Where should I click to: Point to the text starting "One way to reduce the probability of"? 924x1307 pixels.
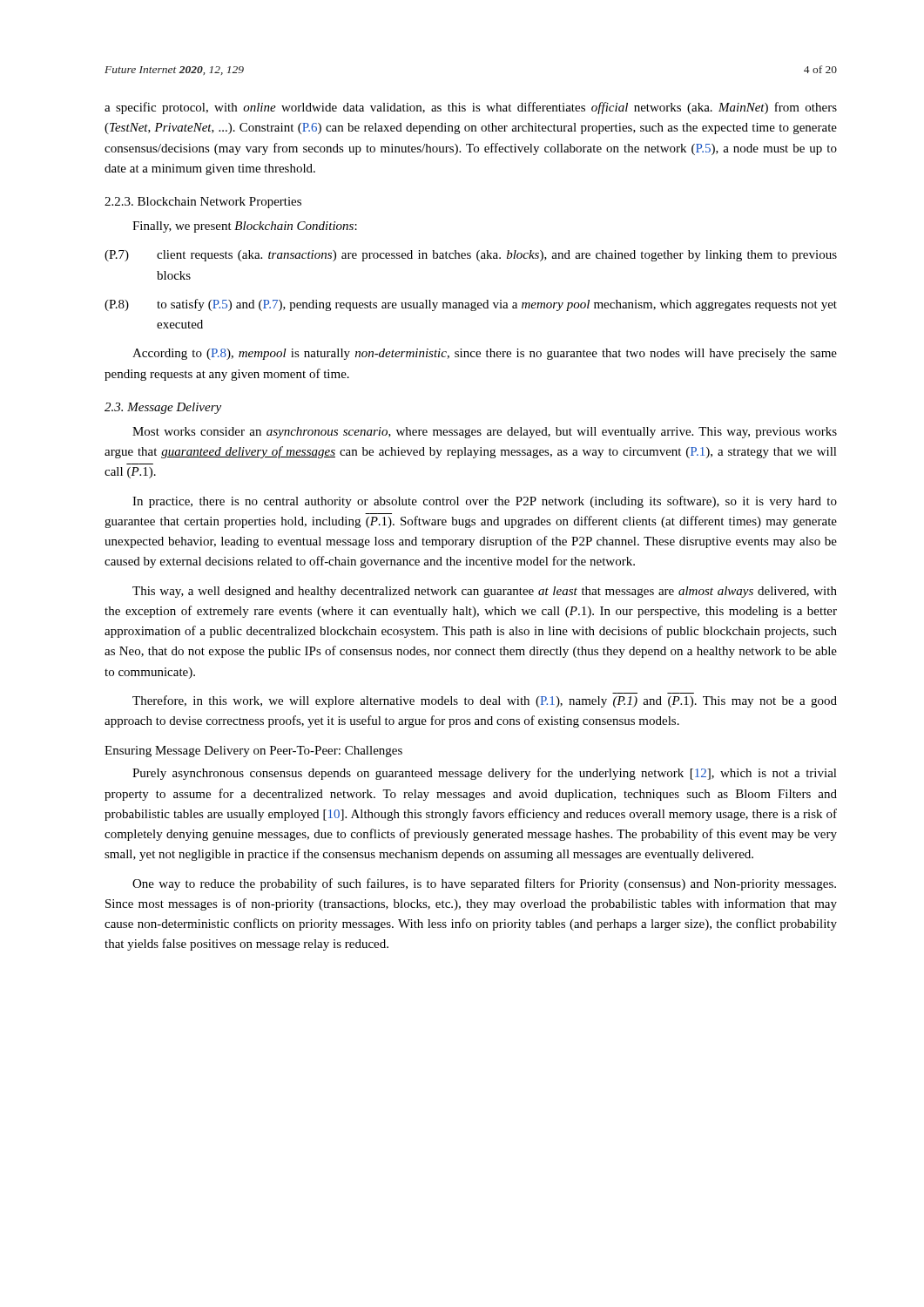471,914
